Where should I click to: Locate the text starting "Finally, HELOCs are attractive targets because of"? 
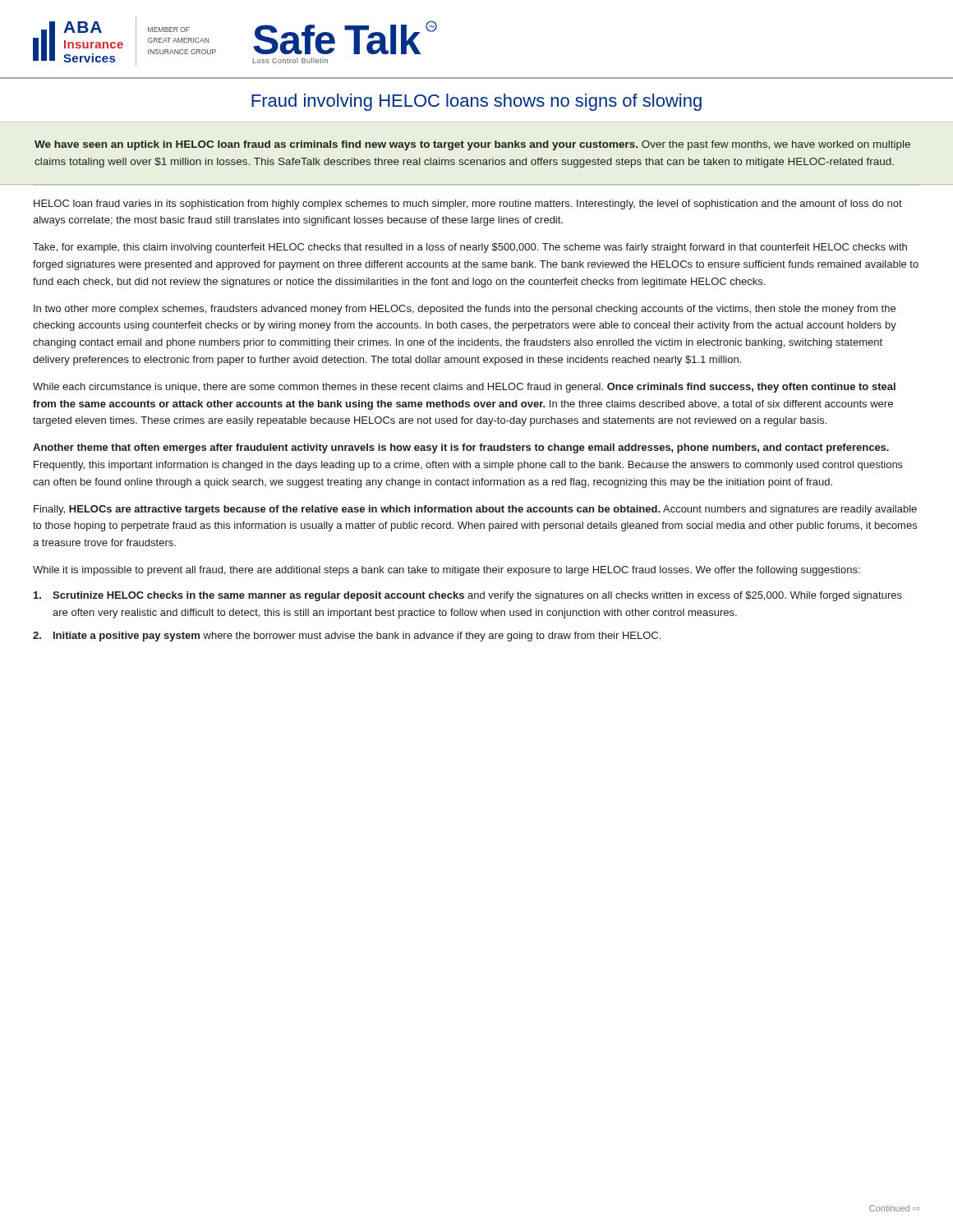click(476, 521)
